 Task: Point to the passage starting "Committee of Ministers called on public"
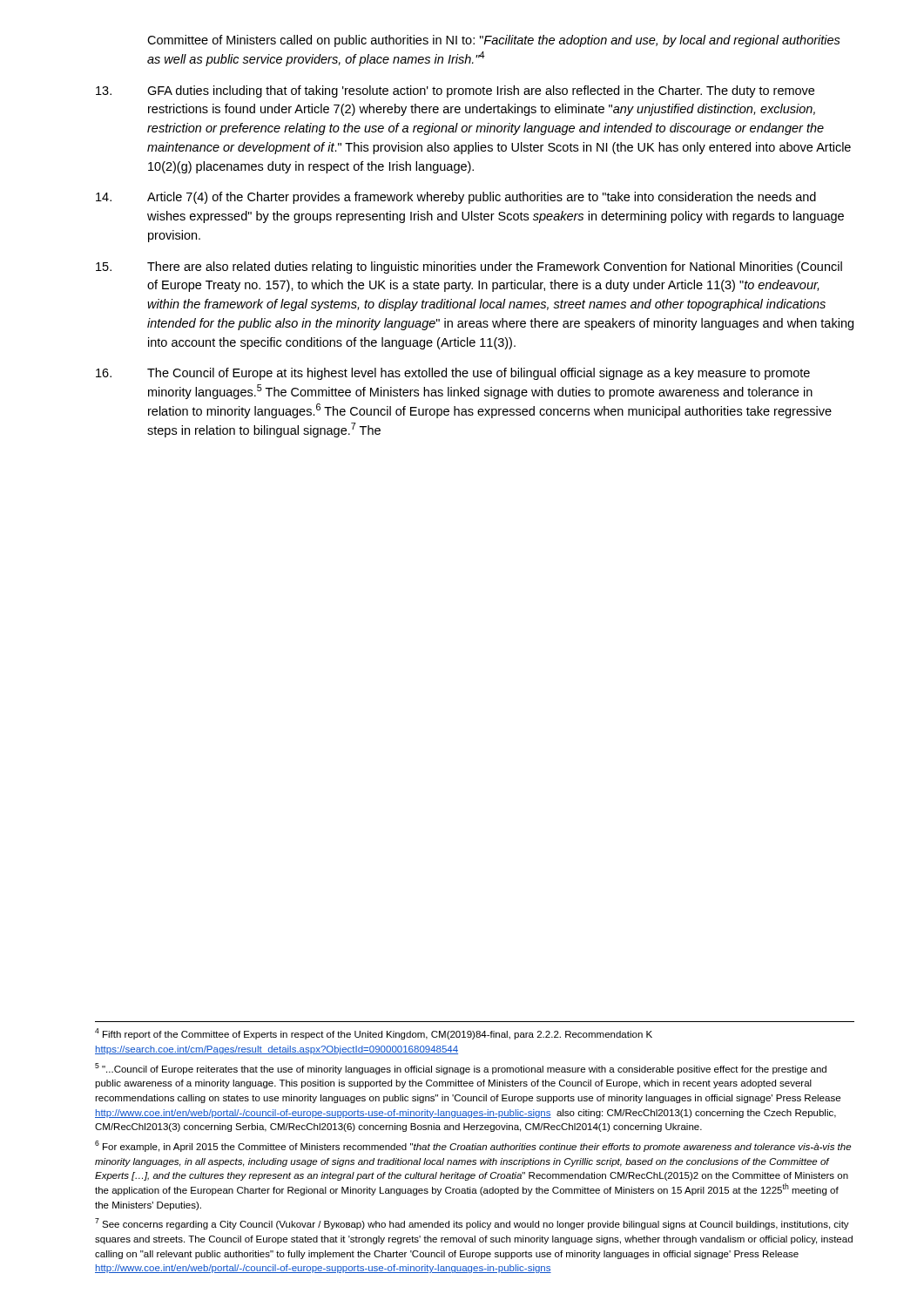pyautogui.click(x=494, y=50)
